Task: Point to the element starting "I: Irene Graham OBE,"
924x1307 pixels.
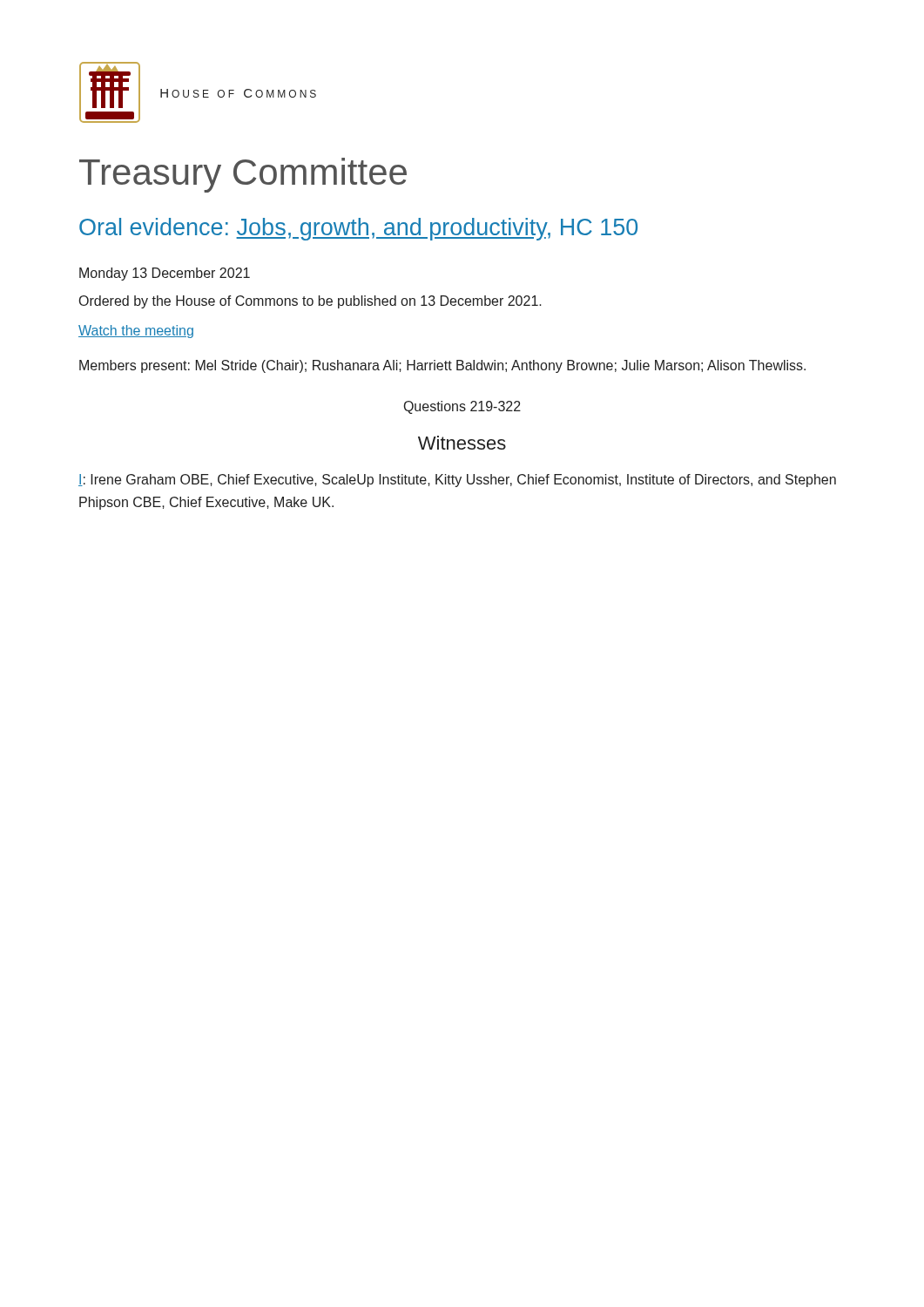Action: (x=457, y=491)
